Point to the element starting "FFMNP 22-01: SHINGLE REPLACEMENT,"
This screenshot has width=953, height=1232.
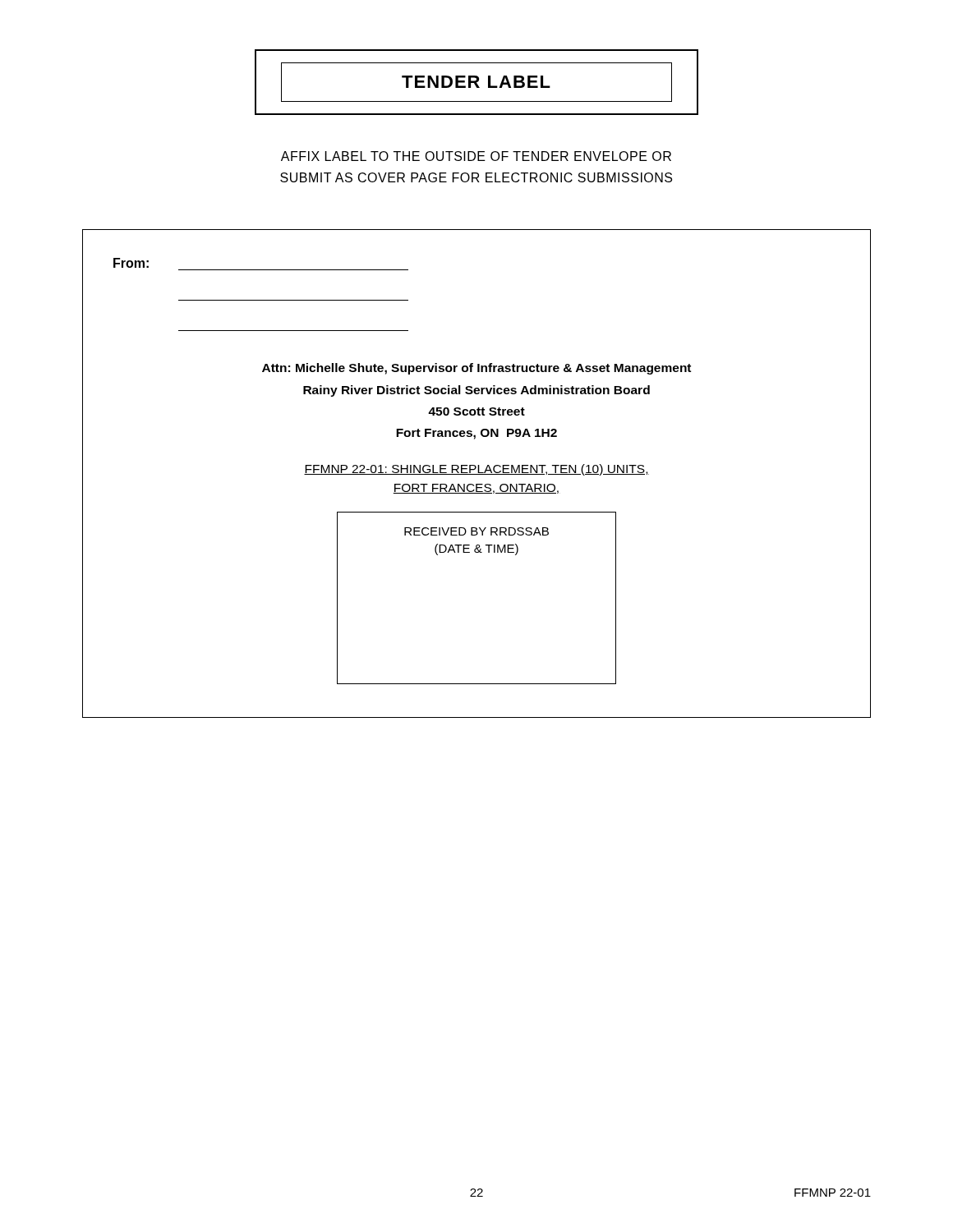click(x=476, y=478)
